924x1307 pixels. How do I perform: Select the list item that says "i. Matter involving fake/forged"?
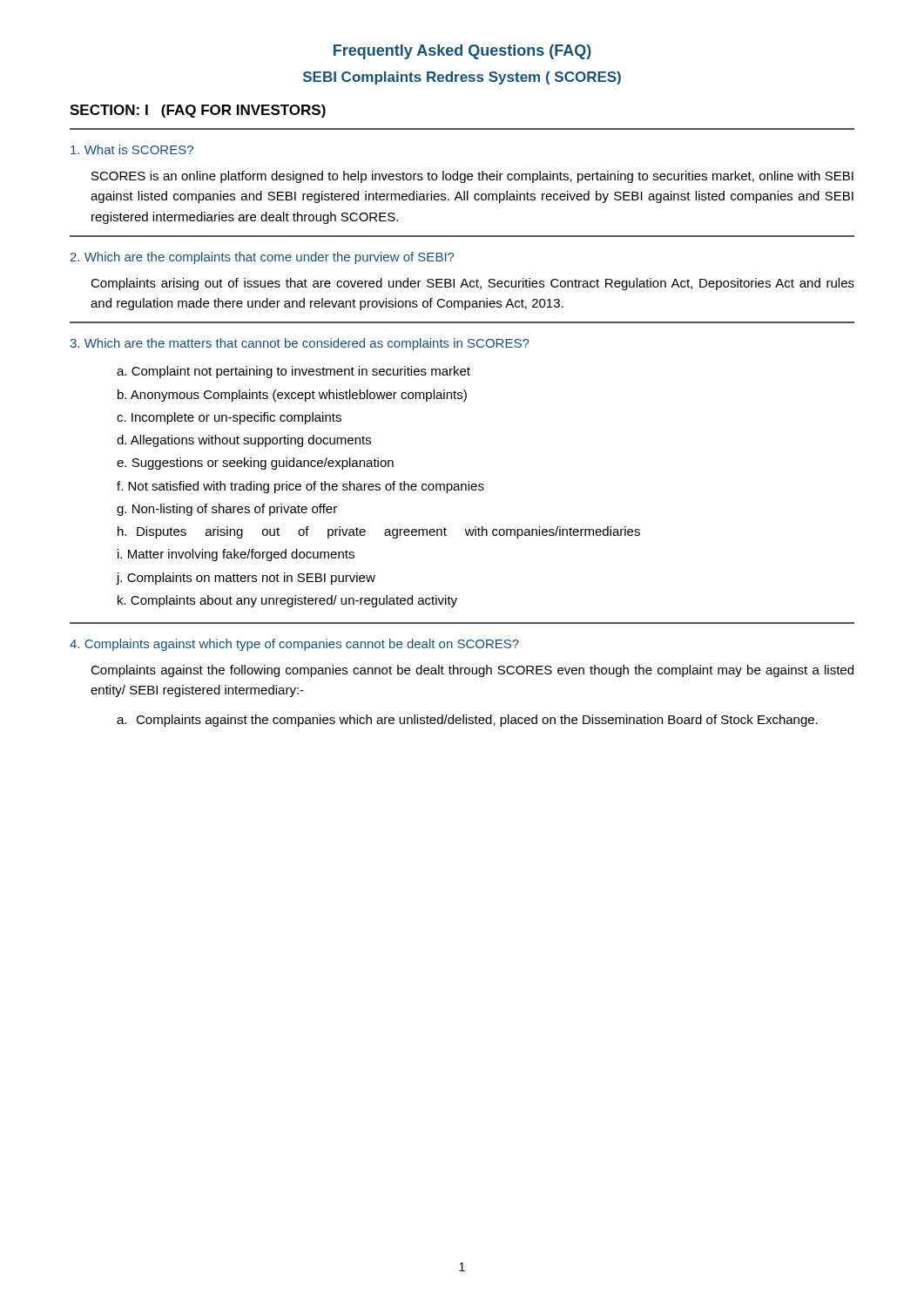236,554
